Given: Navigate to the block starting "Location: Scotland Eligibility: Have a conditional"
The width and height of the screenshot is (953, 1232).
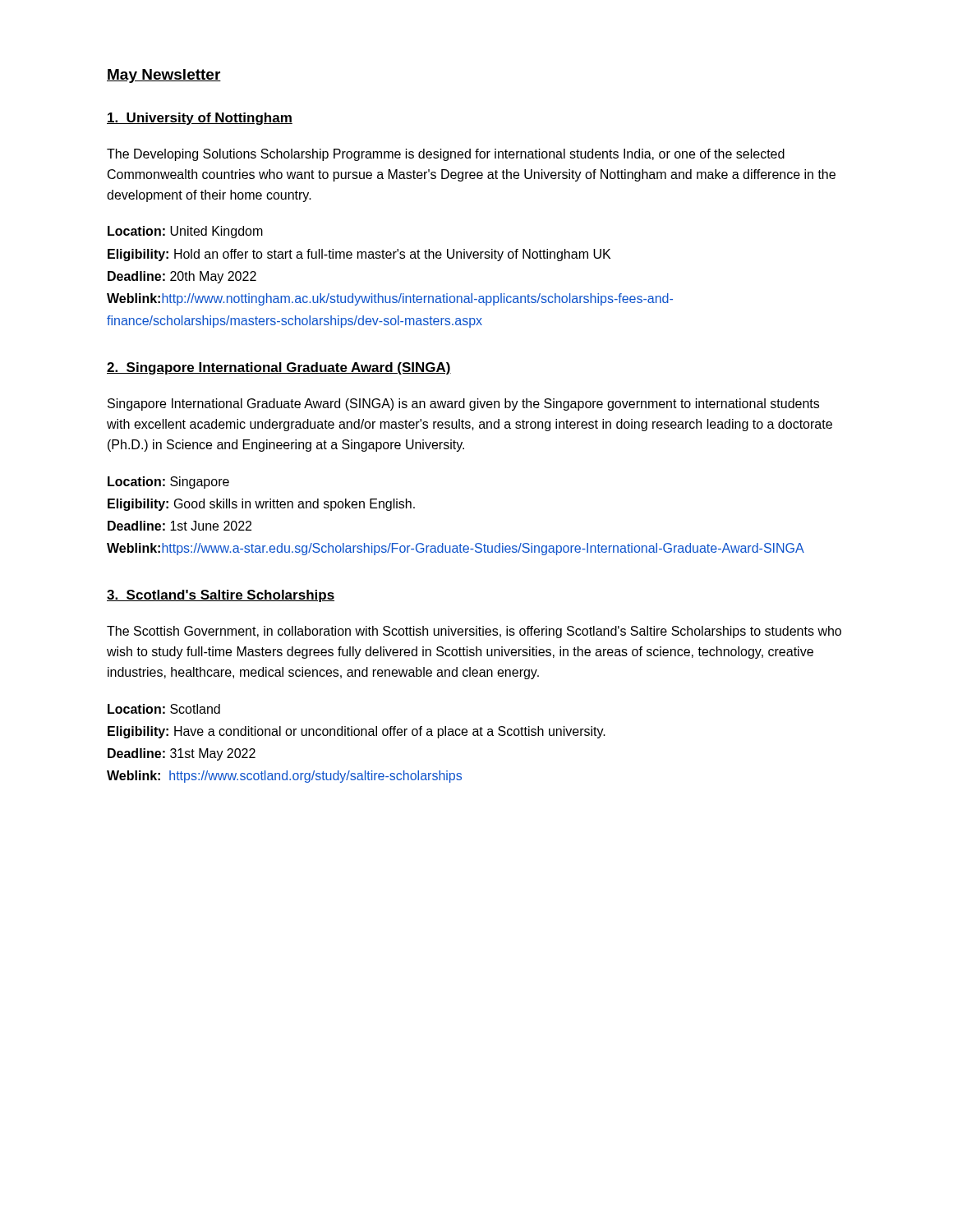Looking at the screenshot, I should tap(356, 743).
